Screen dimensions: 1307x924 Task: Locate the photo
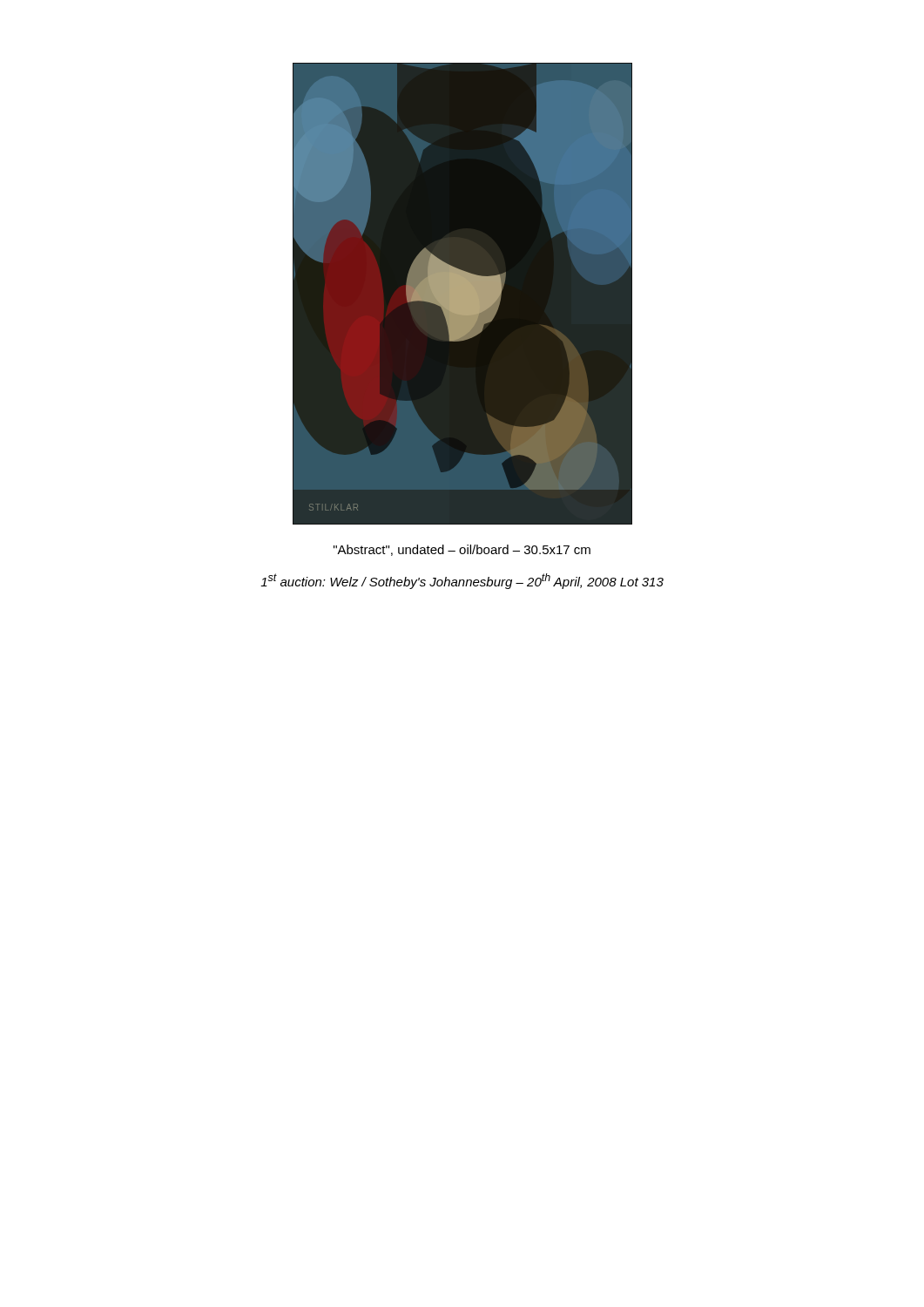[x=462, y=294]
